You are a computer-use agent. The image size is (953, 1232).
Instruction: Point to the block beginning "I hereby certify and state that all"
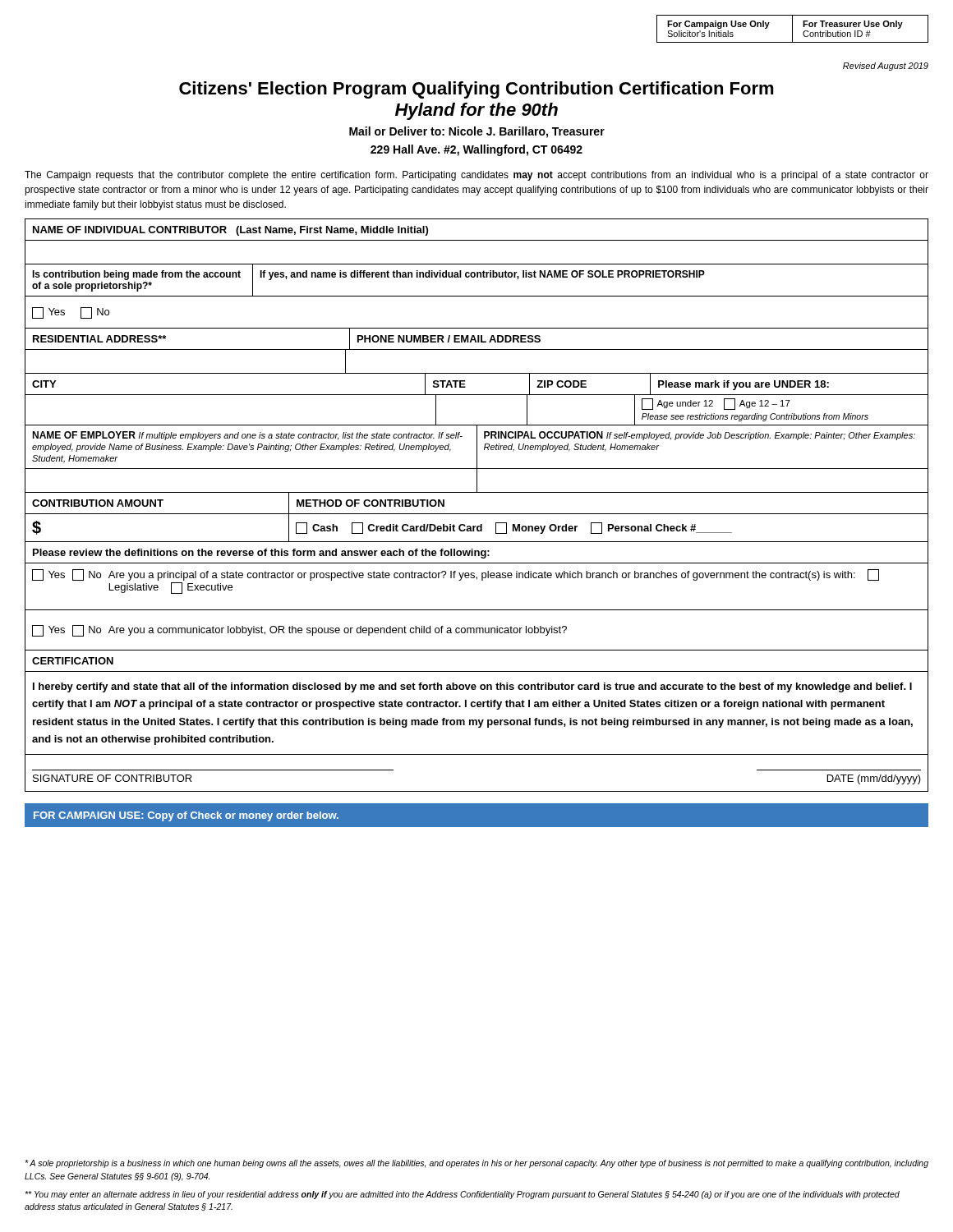pyautogui.click(x=473, y=712)
